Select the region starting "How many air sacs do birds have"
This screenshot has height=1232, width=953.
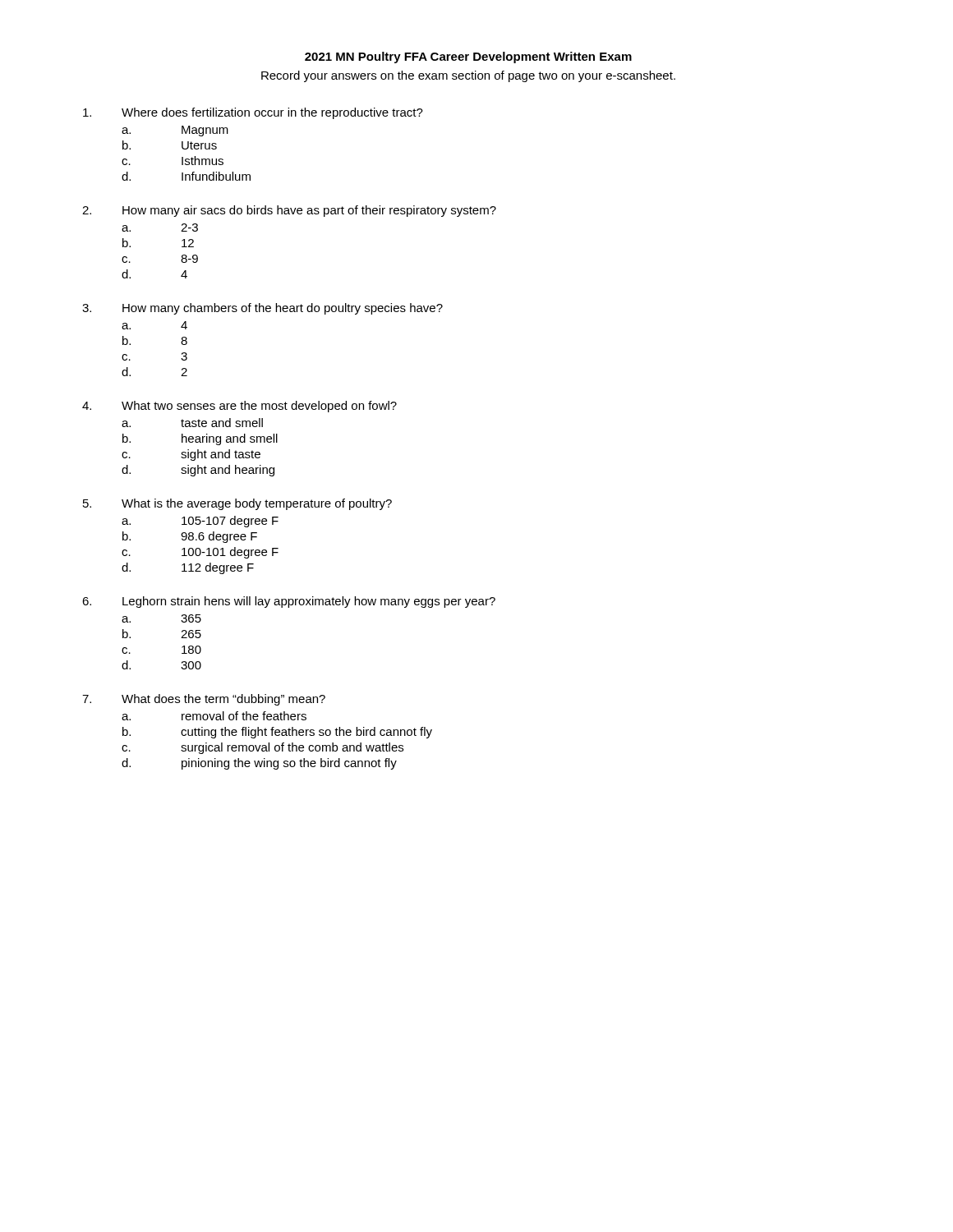[309, 210]
